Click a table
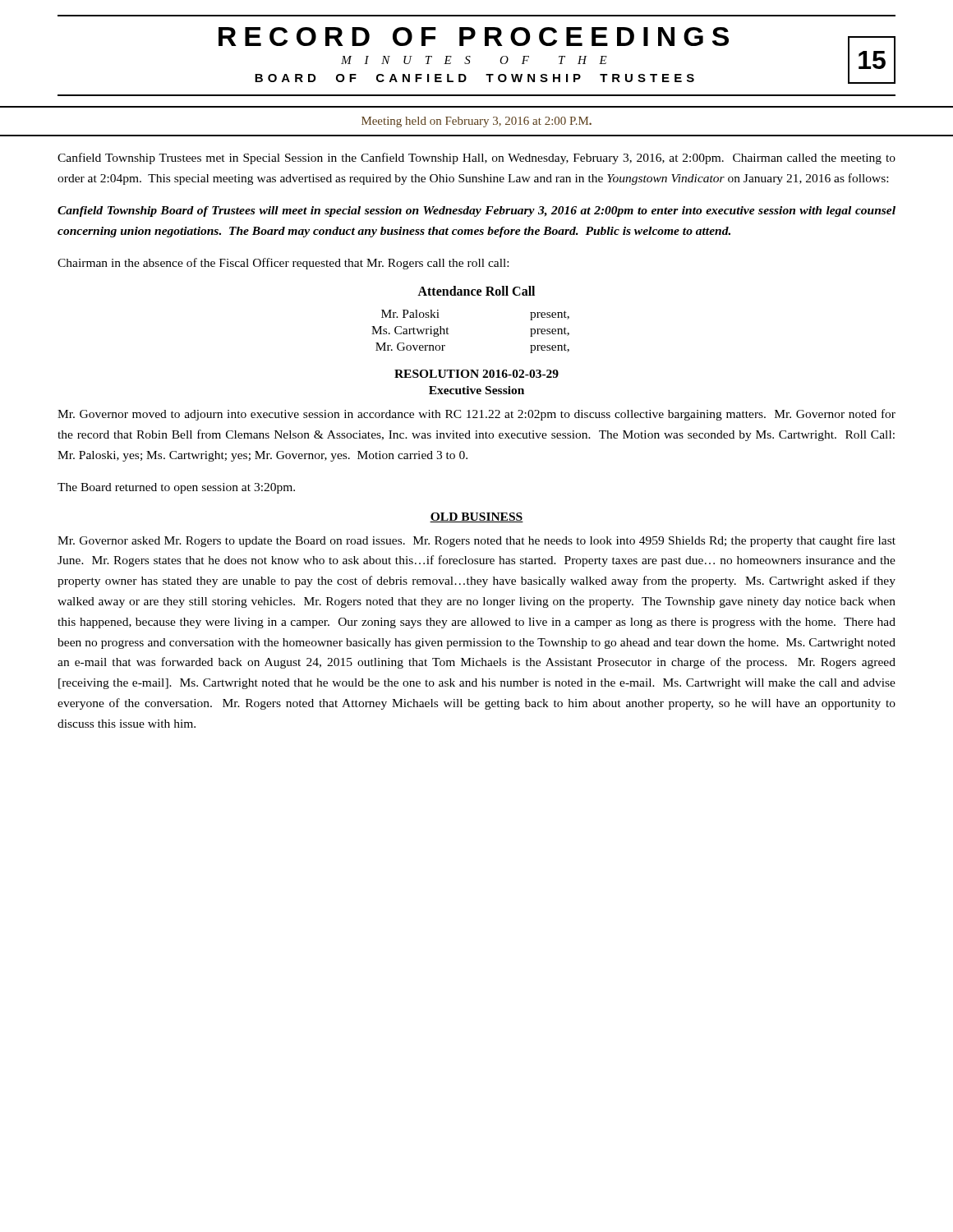The width and height of the screenshot is (953, 1232). (476, 330)
